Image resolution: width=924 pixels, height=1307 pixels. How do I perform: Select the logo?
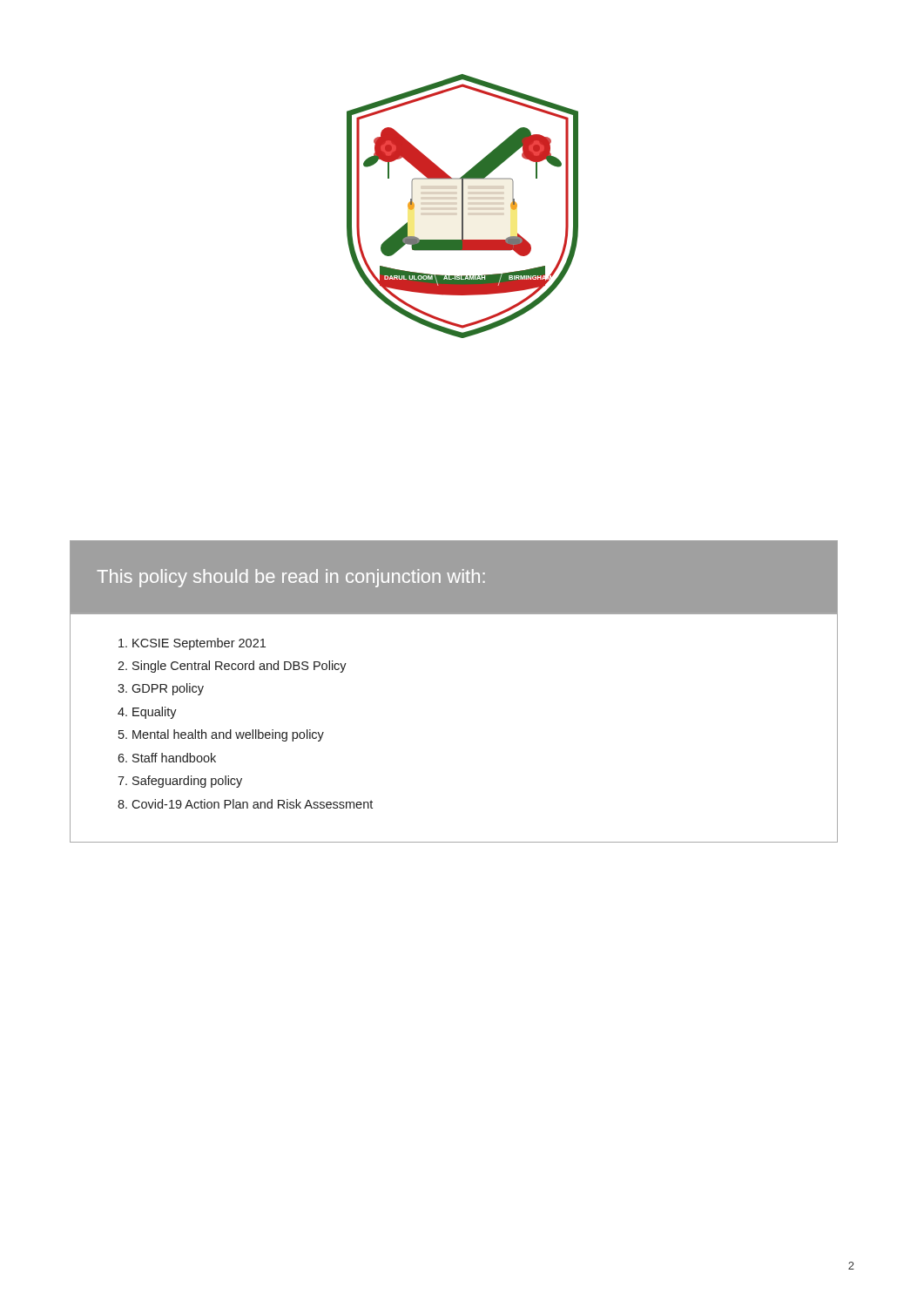pos(462,205)
